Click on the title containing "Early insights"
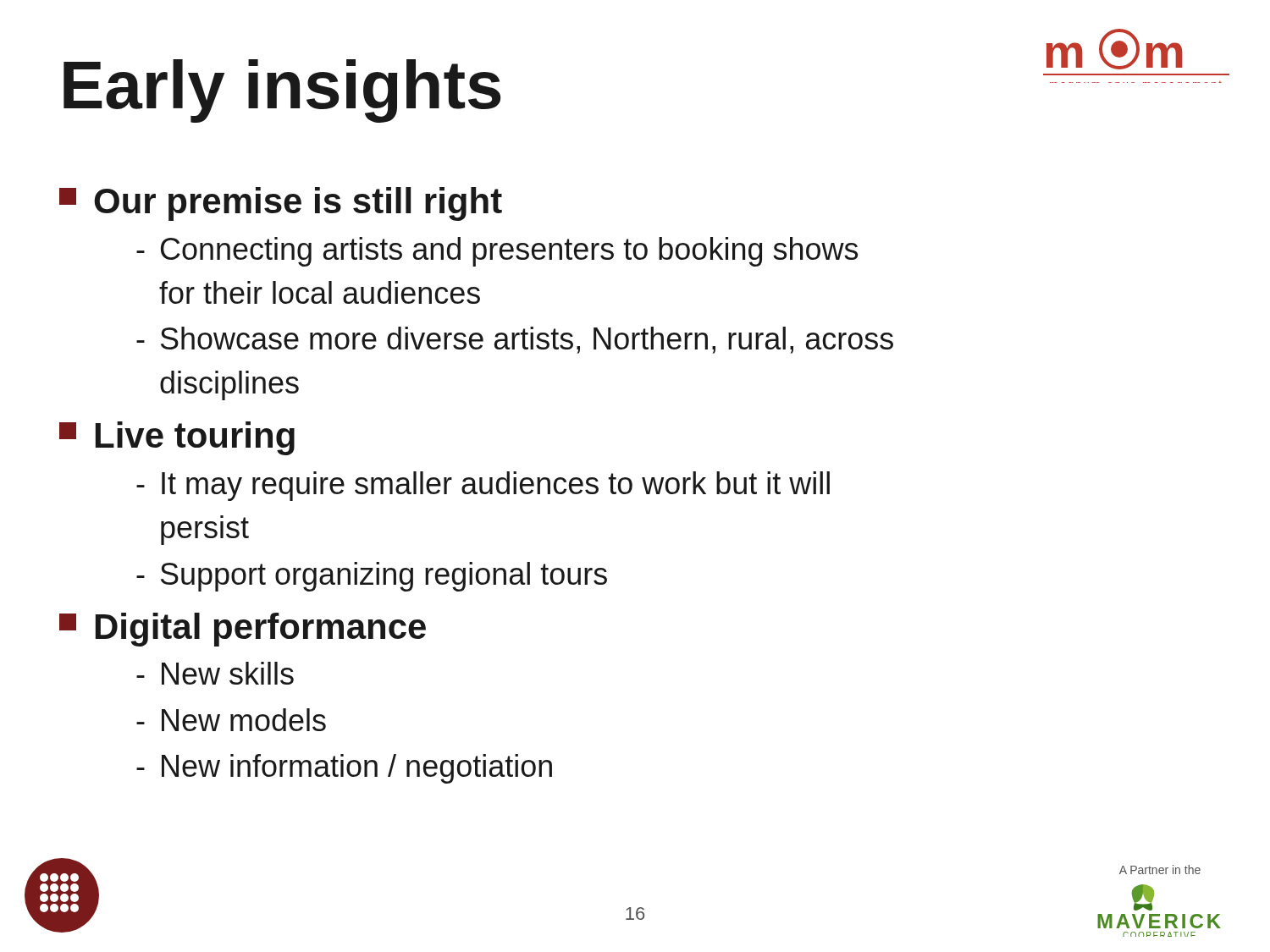 (281, 85)
